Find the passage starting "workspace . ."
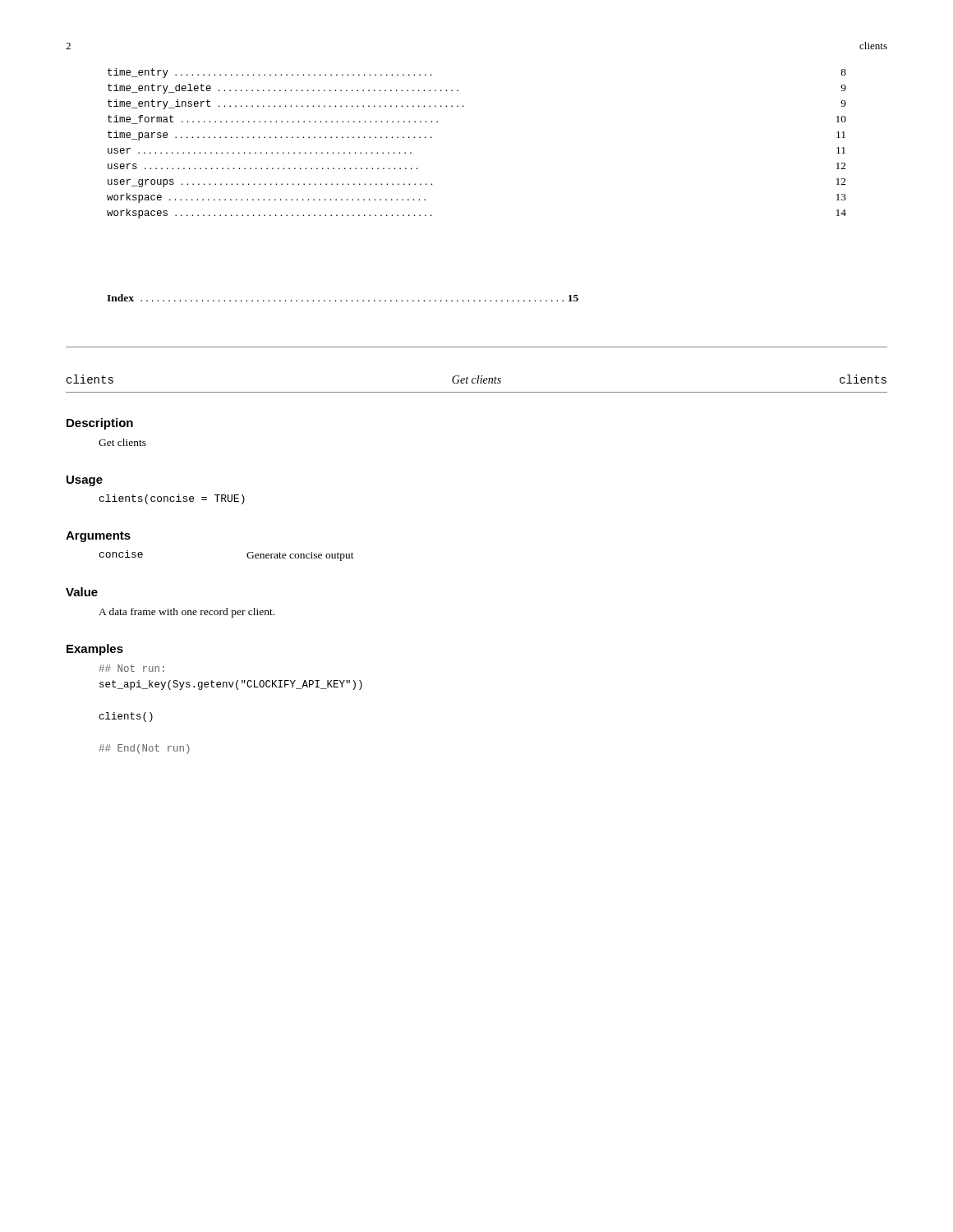This screenshot has width=953, height=1232. 134,198
